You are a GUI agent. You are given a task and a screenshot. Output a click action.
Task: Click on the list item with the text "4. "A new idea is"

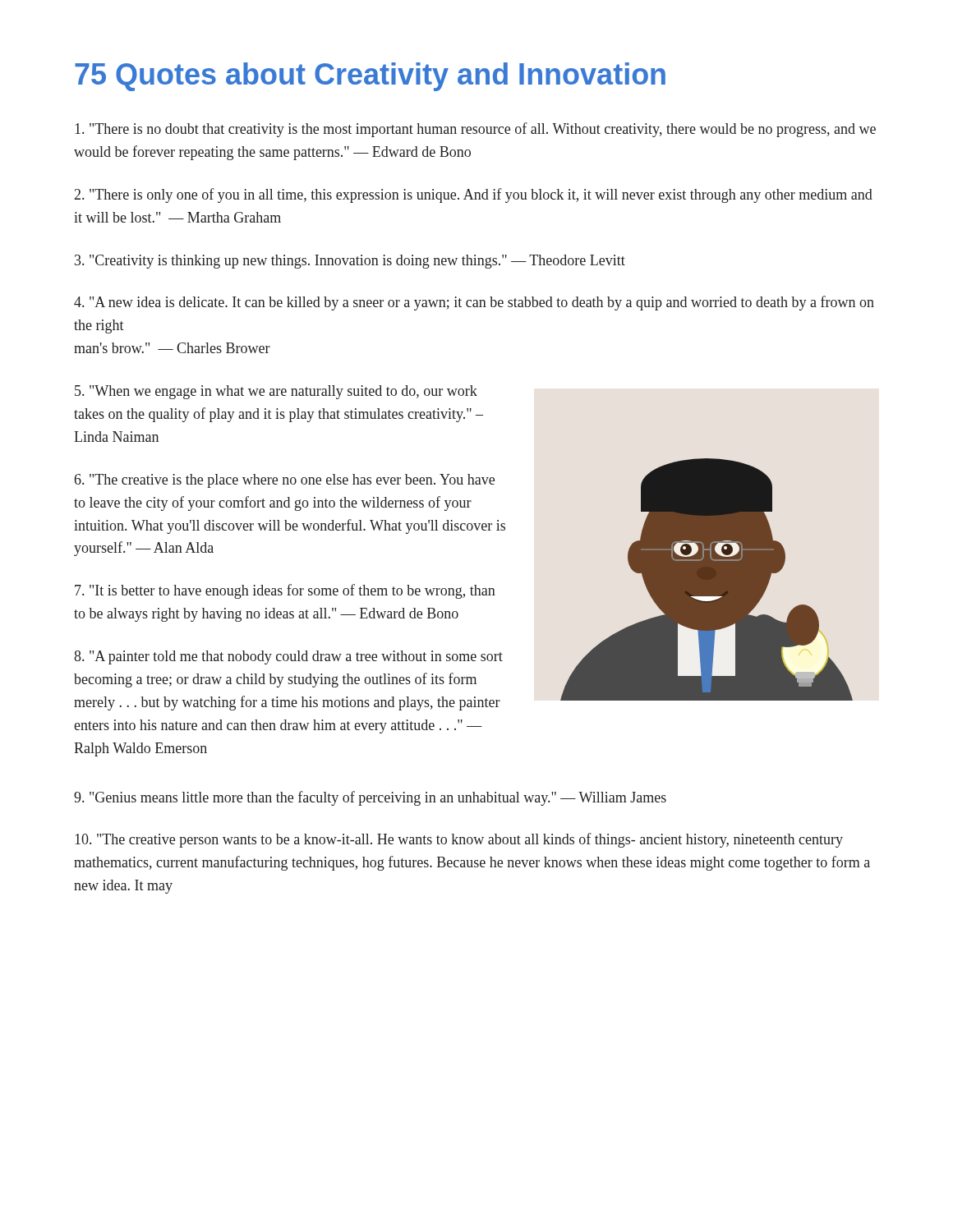(474, 303)
